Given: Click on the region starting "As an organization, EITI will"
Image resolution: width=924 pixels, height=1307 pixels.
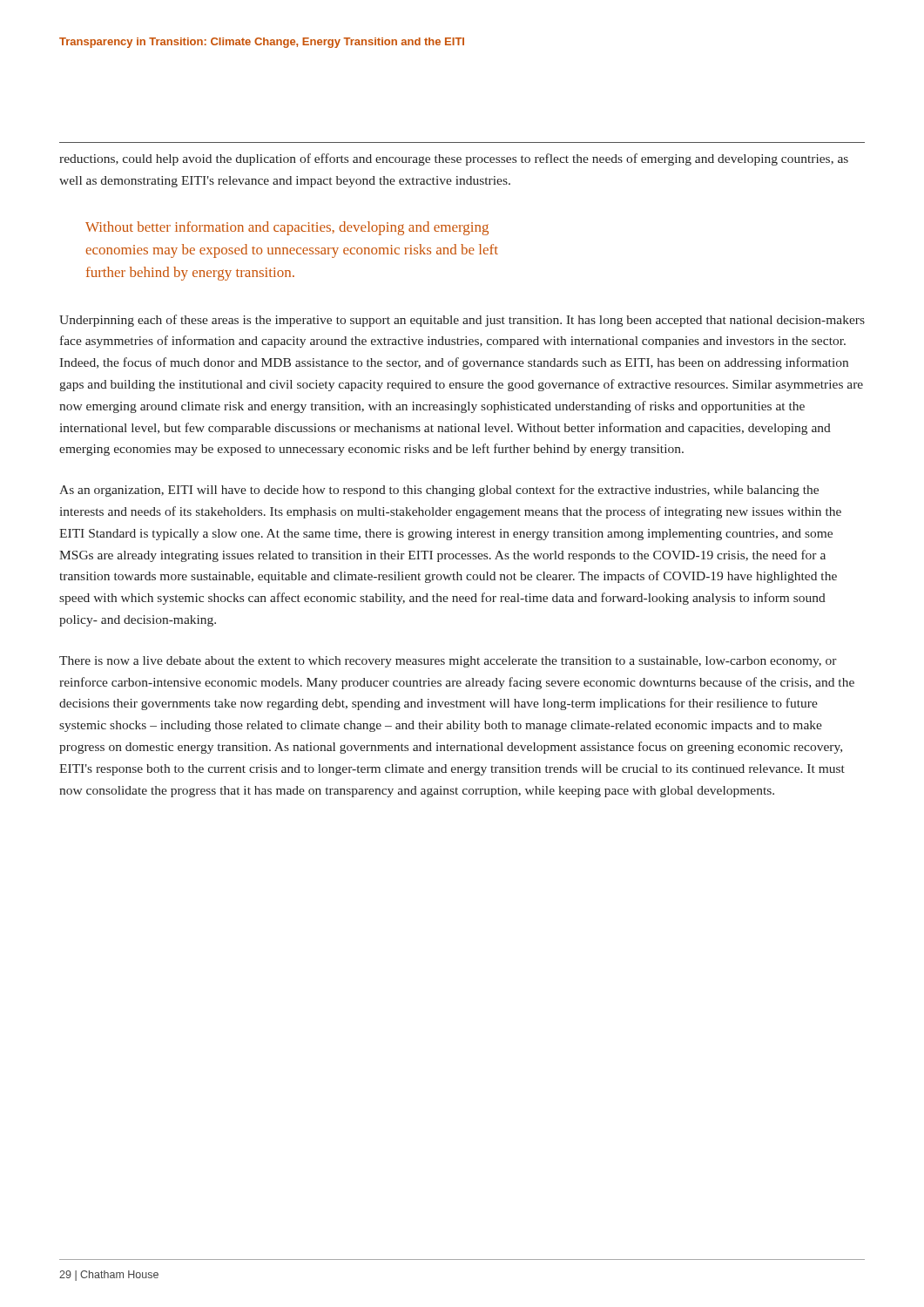Looking at the screenshot, I should [450, 554].
